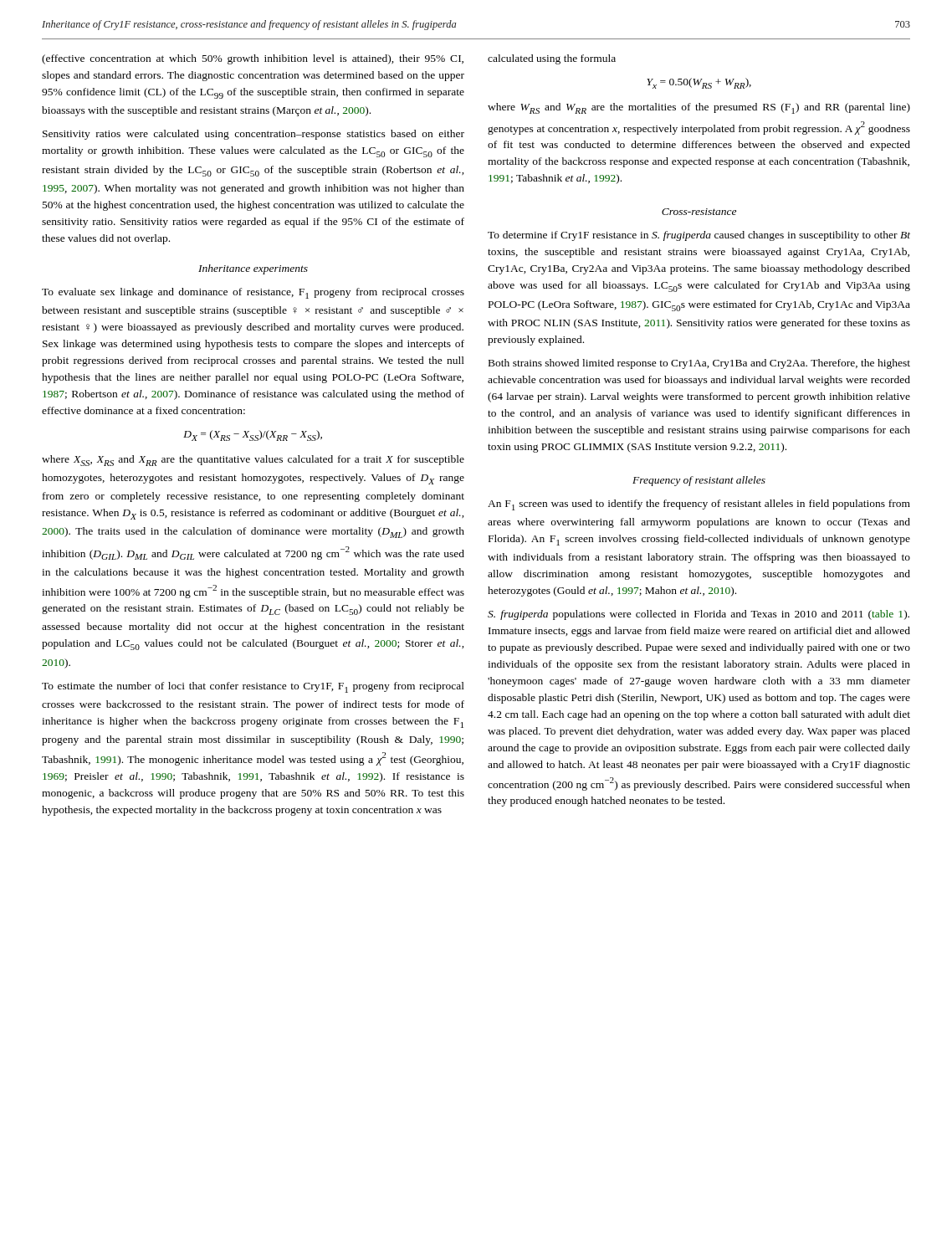Select the text block that reads "Sensitivity ratios were calculated using concentration–response statistics based"
The width and height of the screenshot is (952, 1255).
pos(253,186)
